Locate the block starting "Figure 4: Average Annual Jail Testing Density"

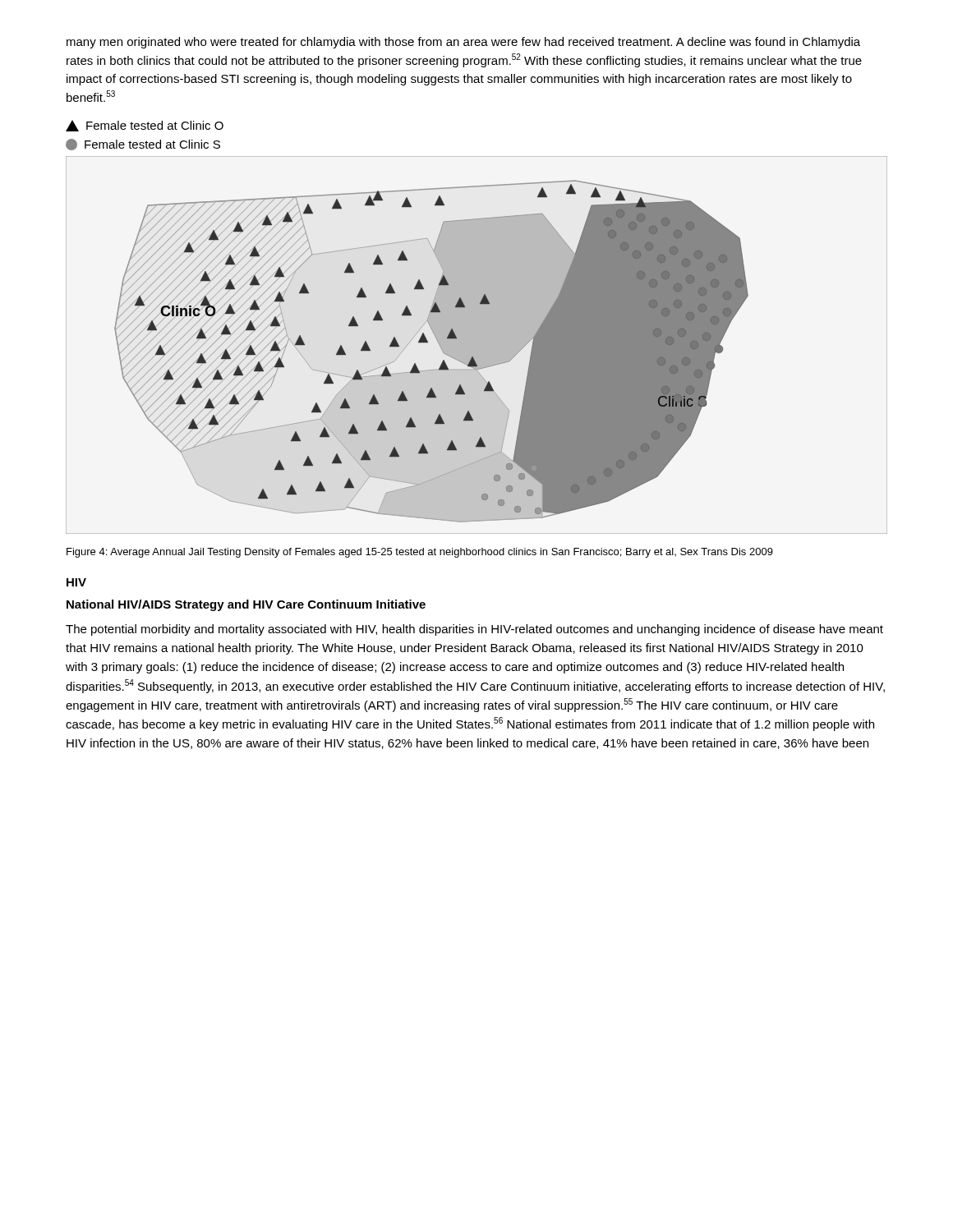[x=419, y=552]
